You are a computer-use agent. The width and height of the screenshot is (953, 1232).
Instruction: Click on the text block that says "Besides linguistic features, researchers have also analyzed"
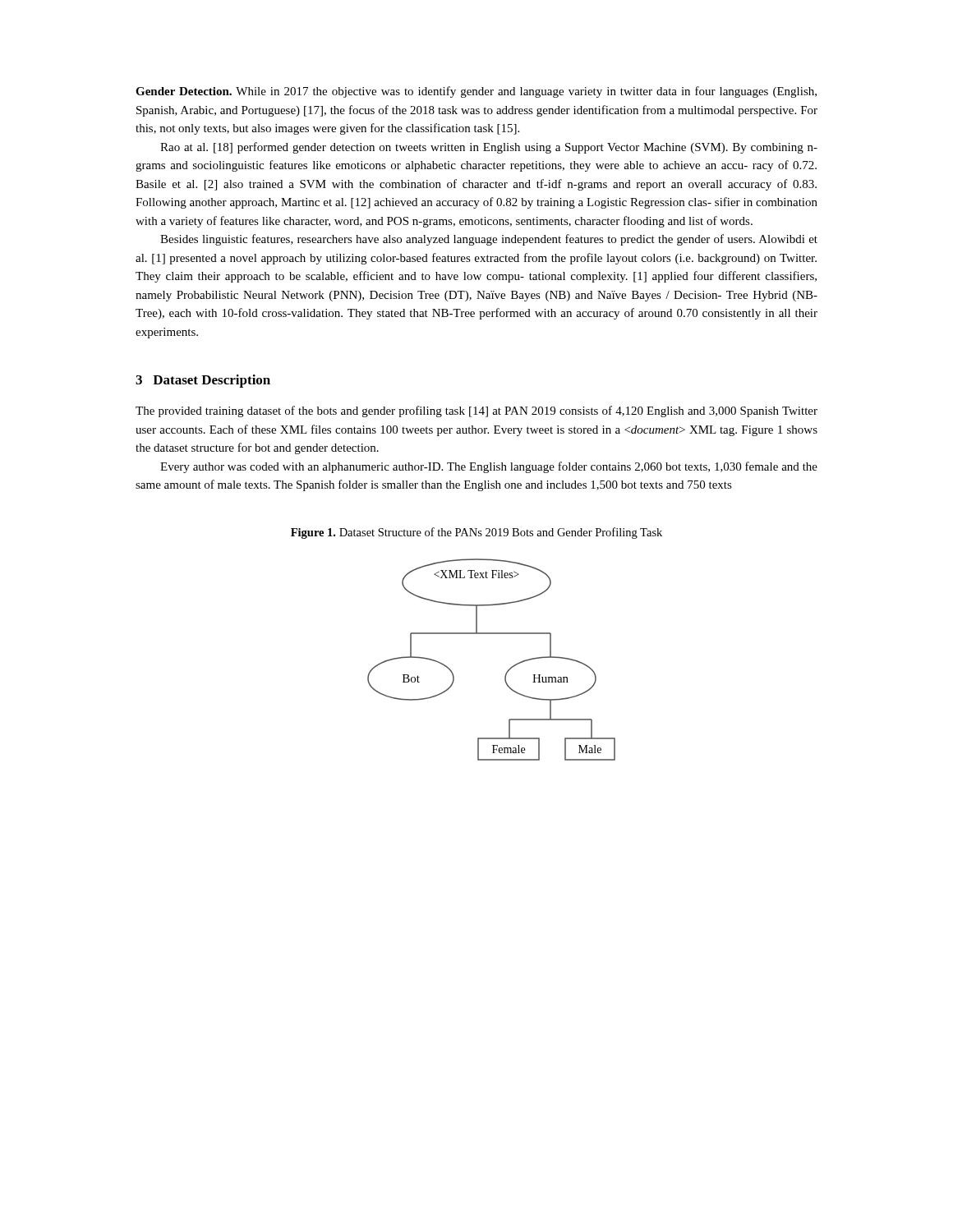coord(476,285)
